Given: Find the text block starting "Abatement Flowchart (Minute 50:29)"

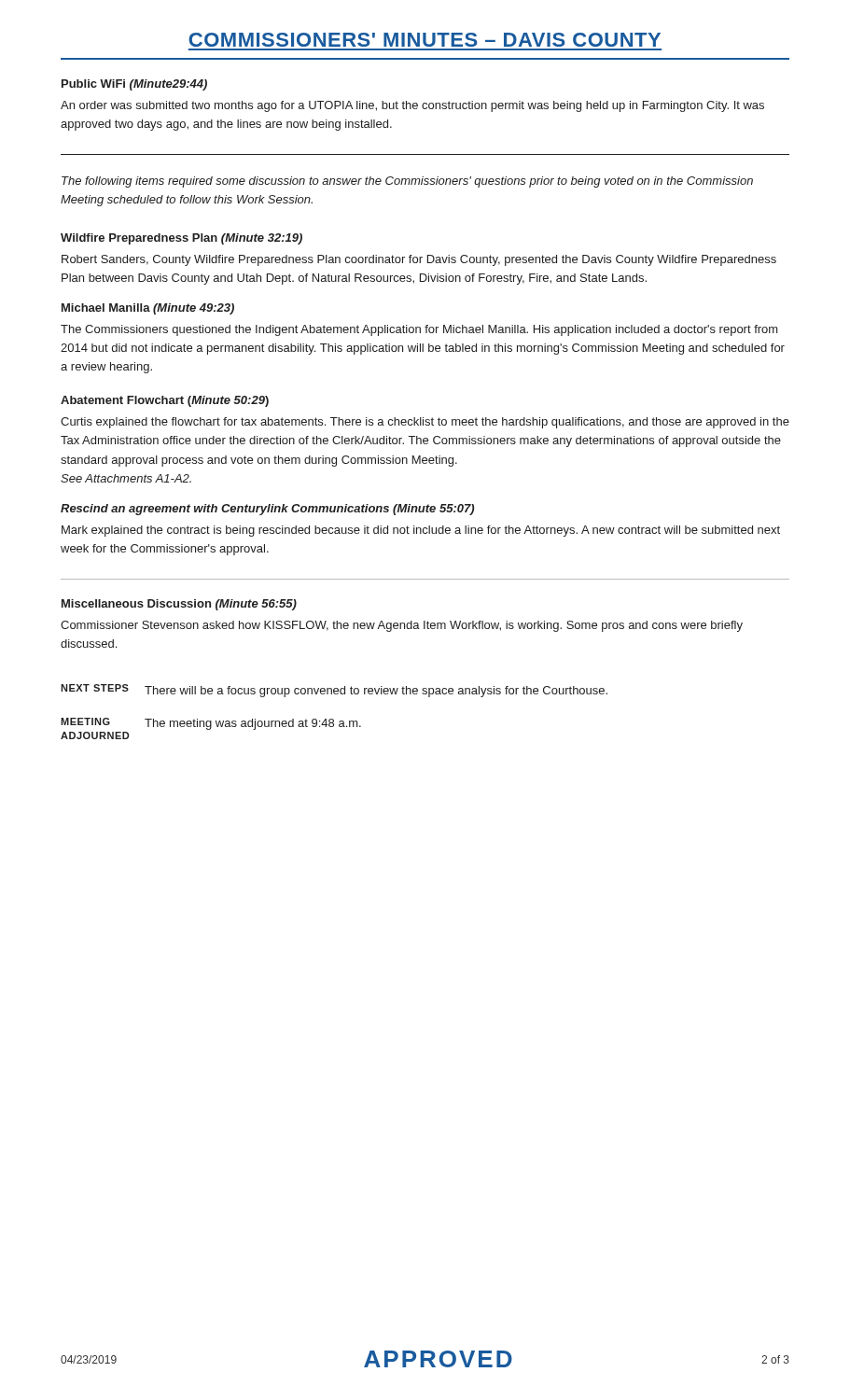Looking at the screenshot, I should pos(165,400).
